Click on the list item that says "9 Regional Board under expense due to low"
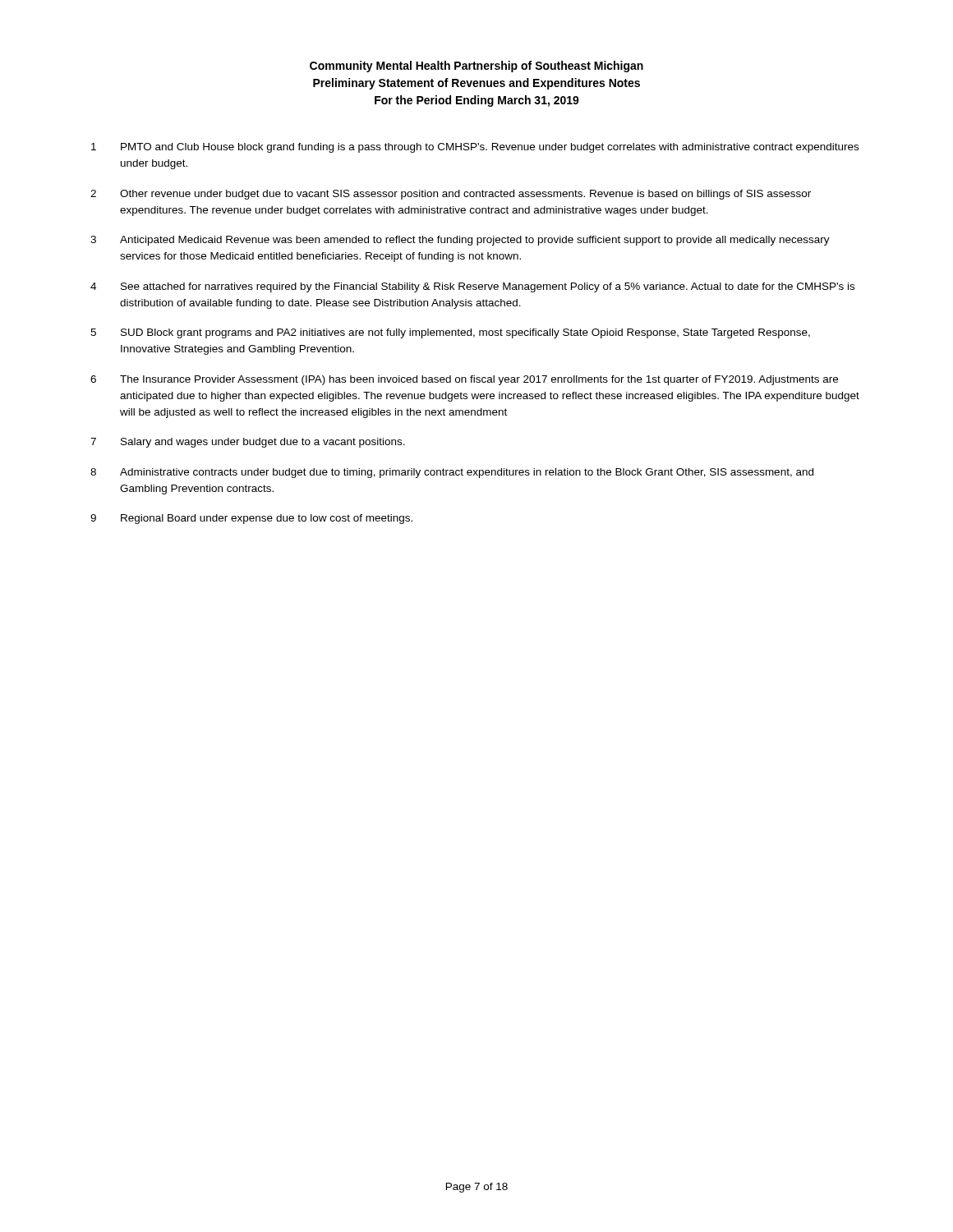 click(x=251, y=519)
